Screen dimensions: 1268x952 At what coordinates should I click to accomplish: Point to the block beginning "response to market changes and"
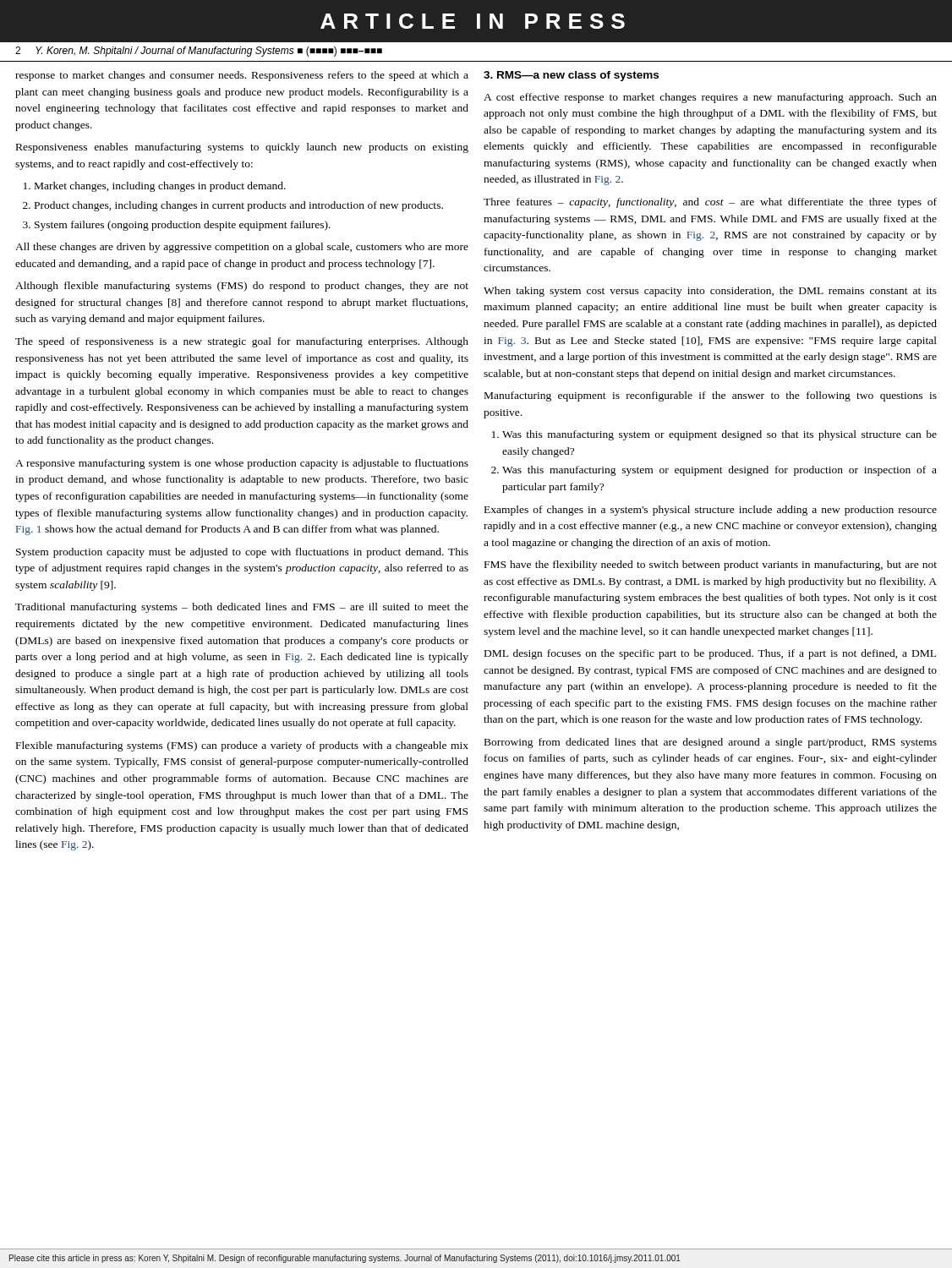tap(242, 100)
